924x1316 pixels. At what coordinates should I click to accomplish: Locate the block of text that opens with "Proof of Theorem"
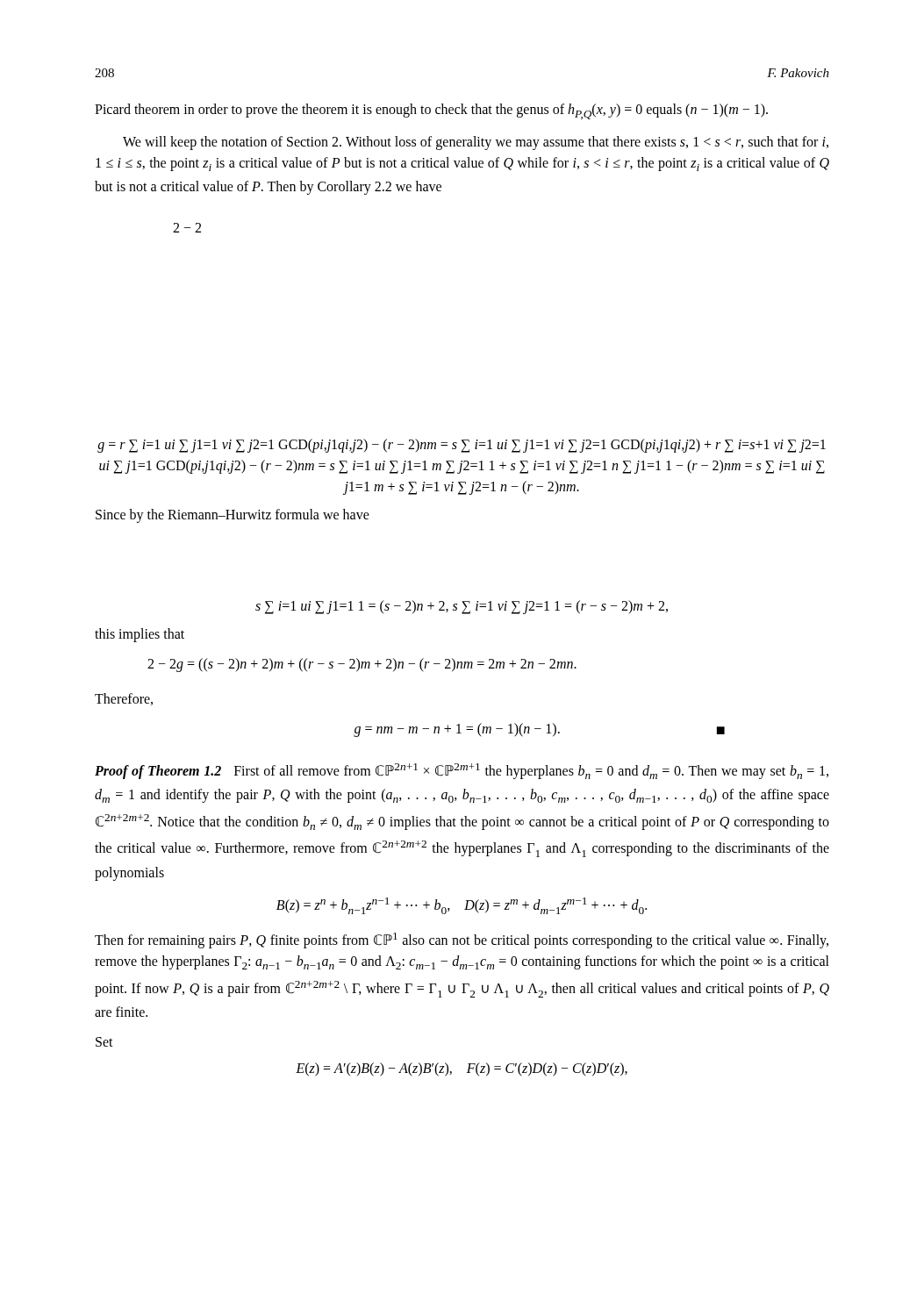click(x=462, y=820)
